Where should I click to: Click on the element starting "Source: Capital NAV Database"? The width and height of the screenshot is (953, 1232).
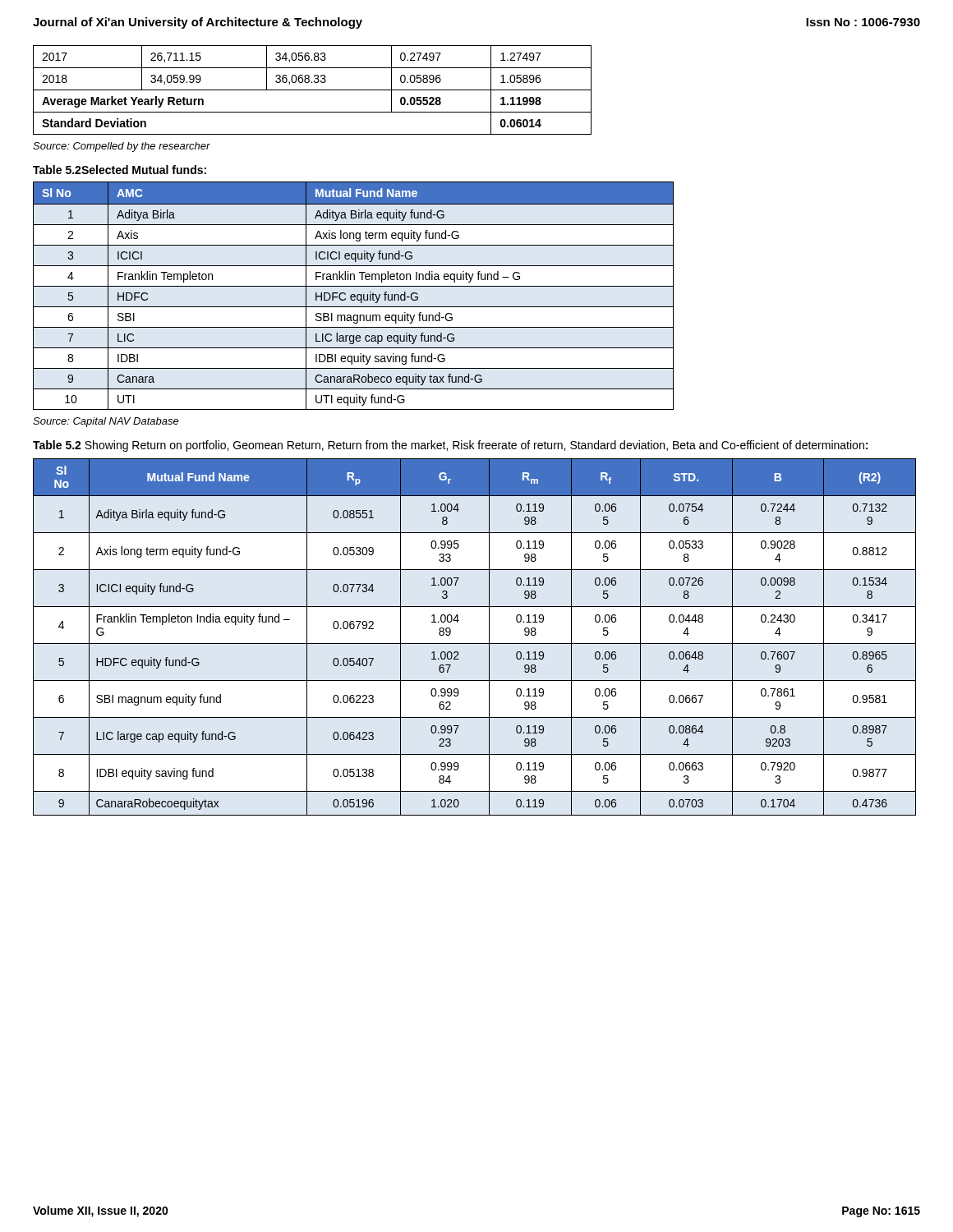[x=106, y=421]
